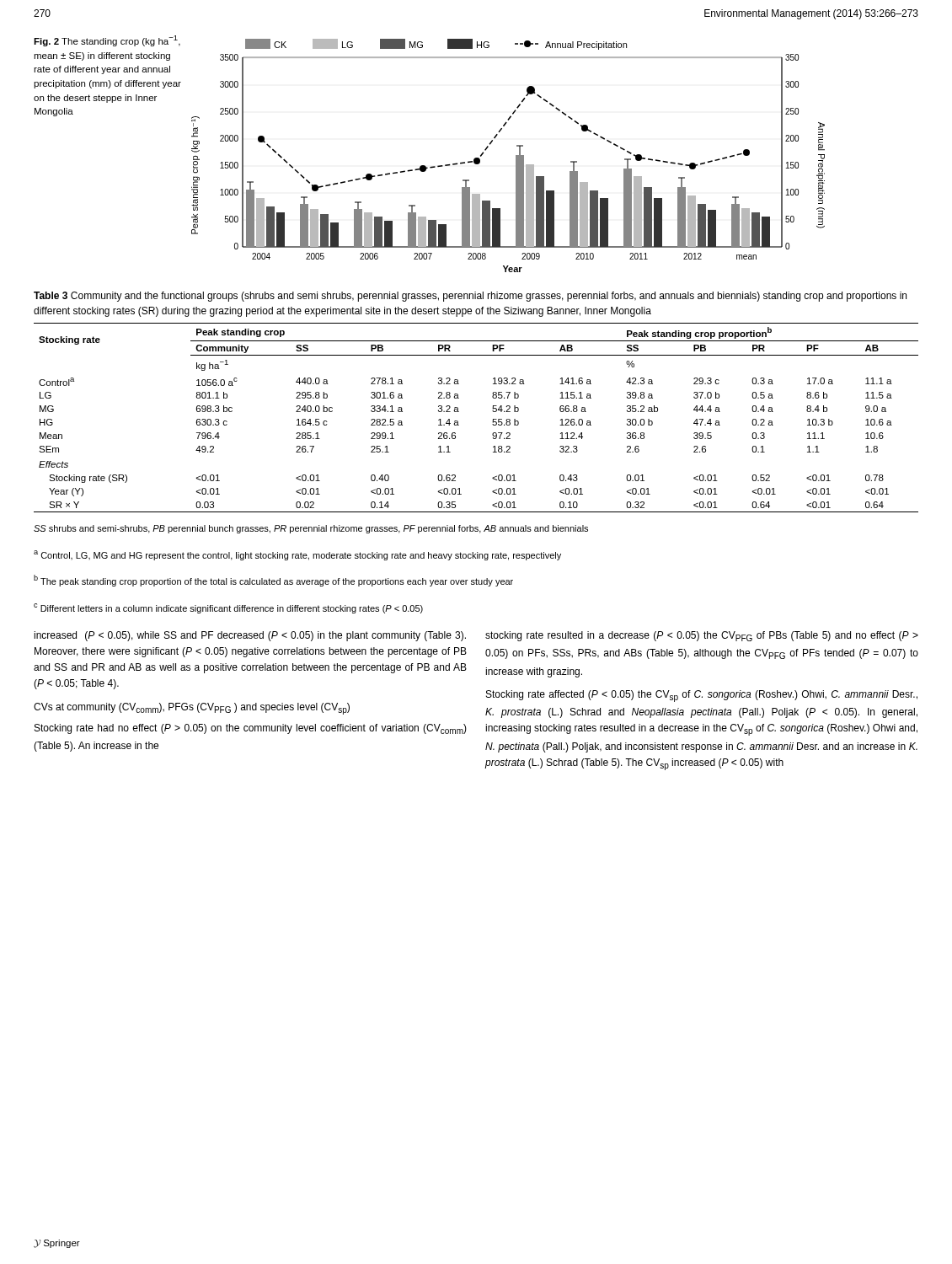The width and height of the screenshot is (952, 1264).
Task: Navigate to the block starting "Stocking rate affected (P < 0.05) the"
Action: coord(702,729)
